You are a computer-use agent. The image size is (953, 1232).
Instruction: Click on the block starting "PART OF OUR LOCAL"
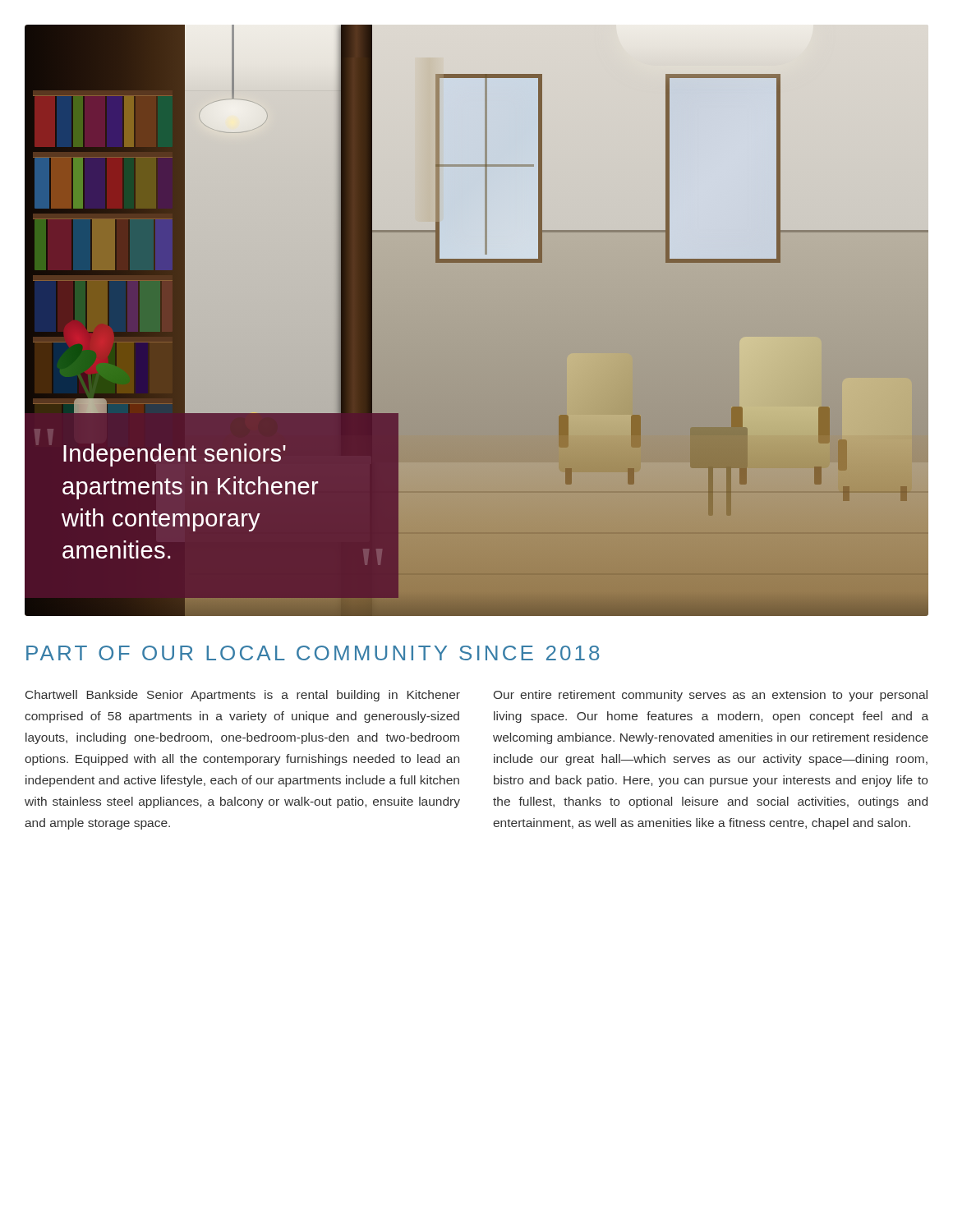tap(476, 653)
